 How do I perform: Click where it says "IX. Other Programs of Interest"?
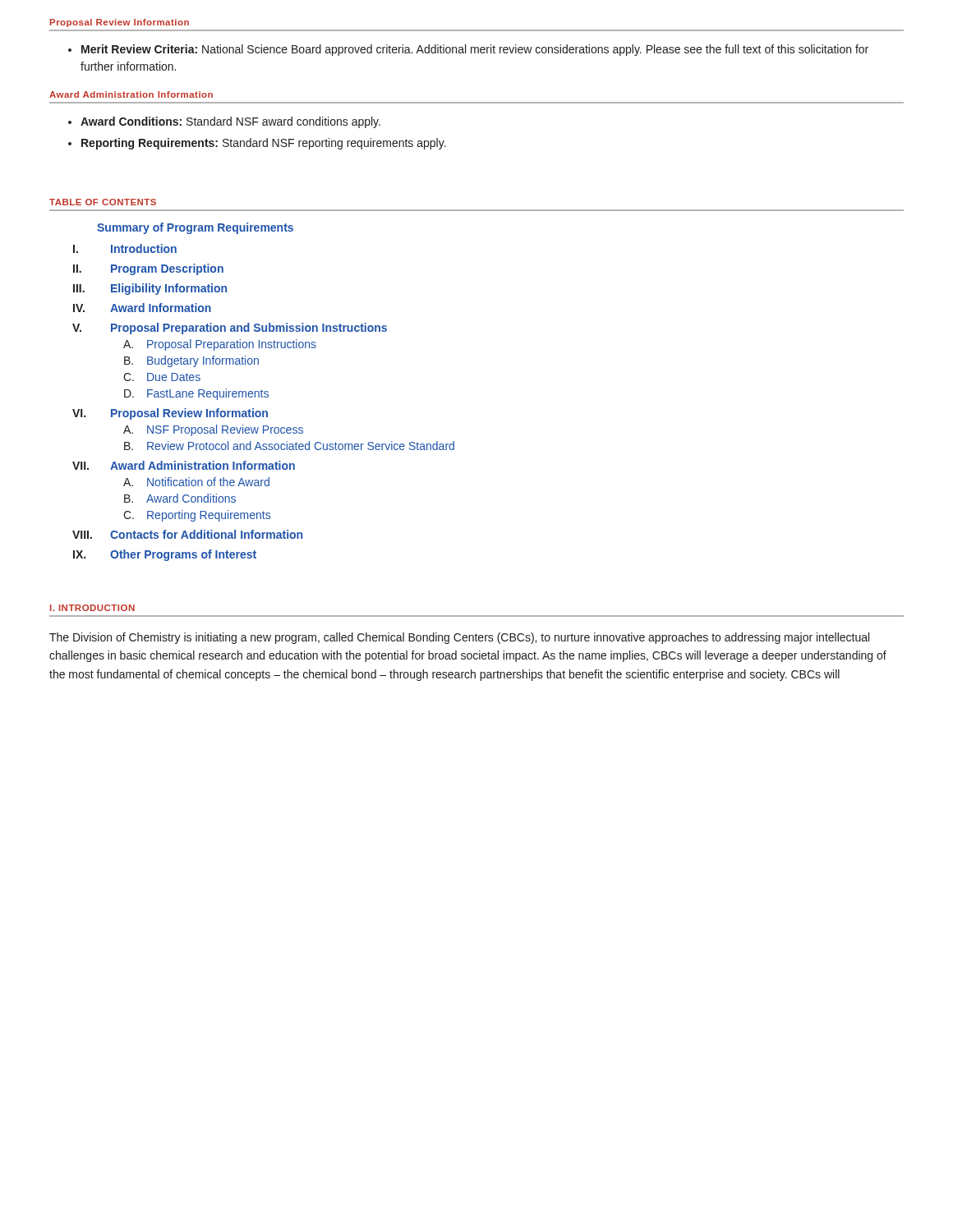[165, 555]
